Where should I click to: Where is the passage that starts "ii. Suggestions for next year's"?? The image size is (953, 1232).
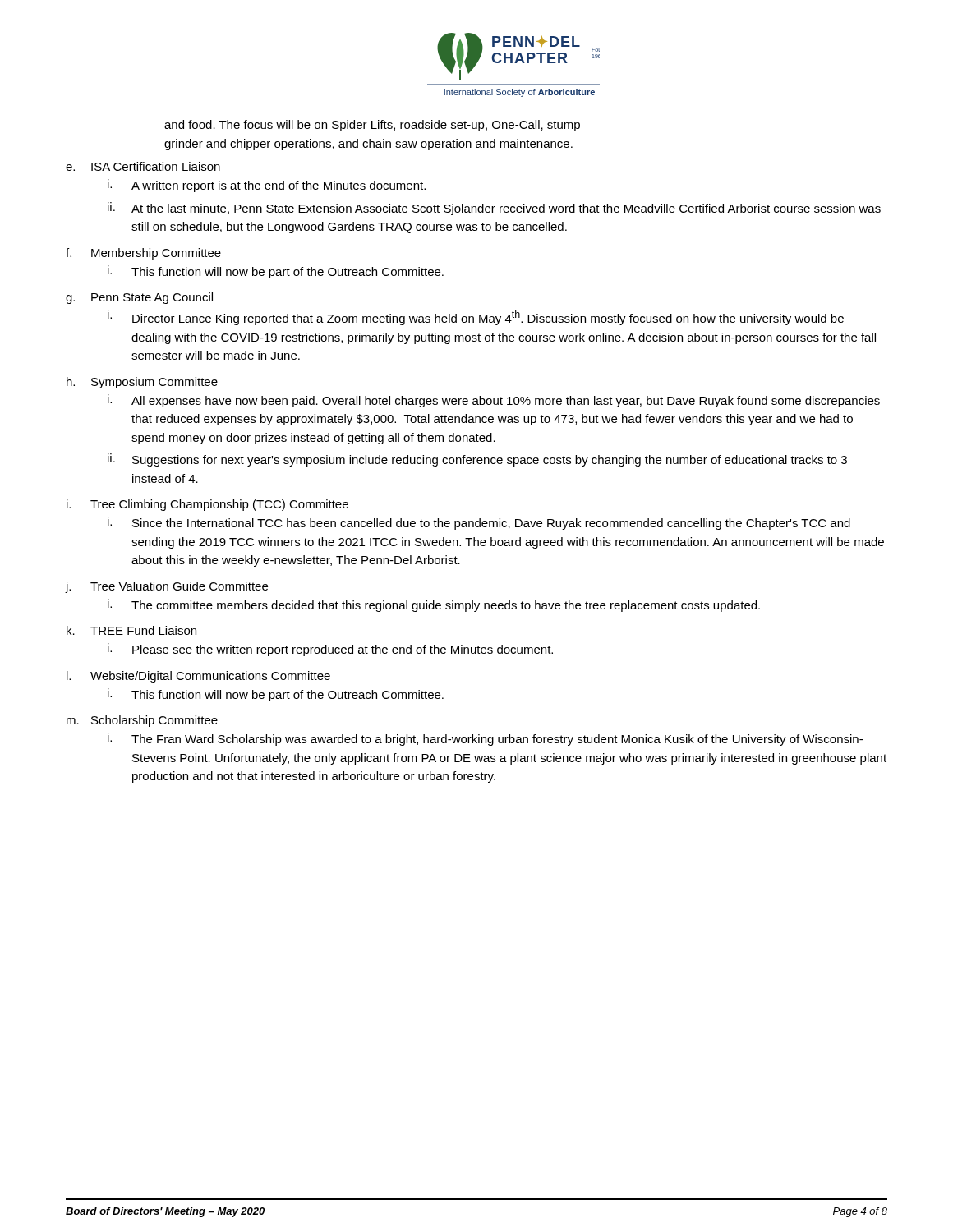[497, 469]
